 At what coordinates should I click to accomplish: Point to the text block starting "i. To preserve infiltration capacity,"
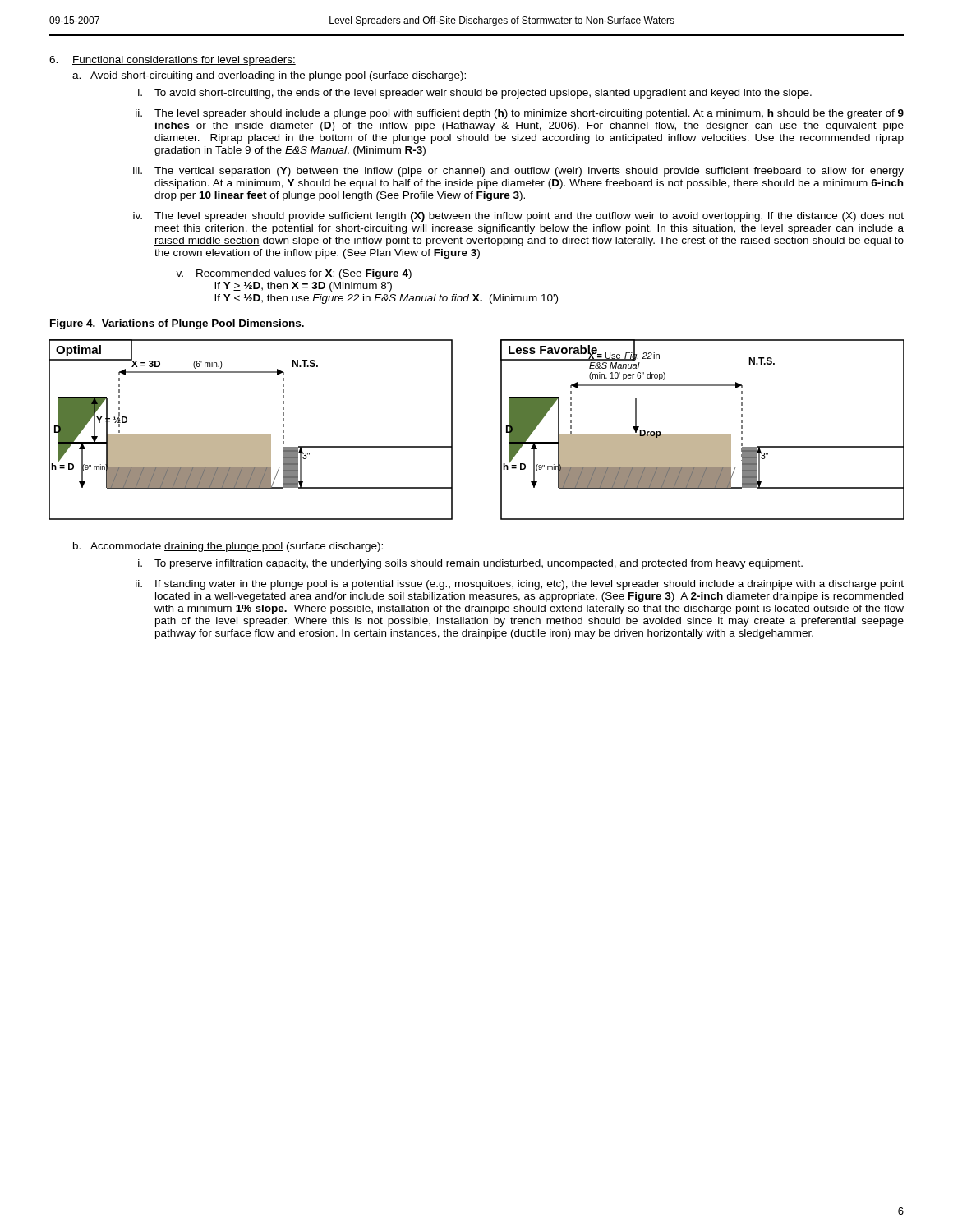point(509,563)
